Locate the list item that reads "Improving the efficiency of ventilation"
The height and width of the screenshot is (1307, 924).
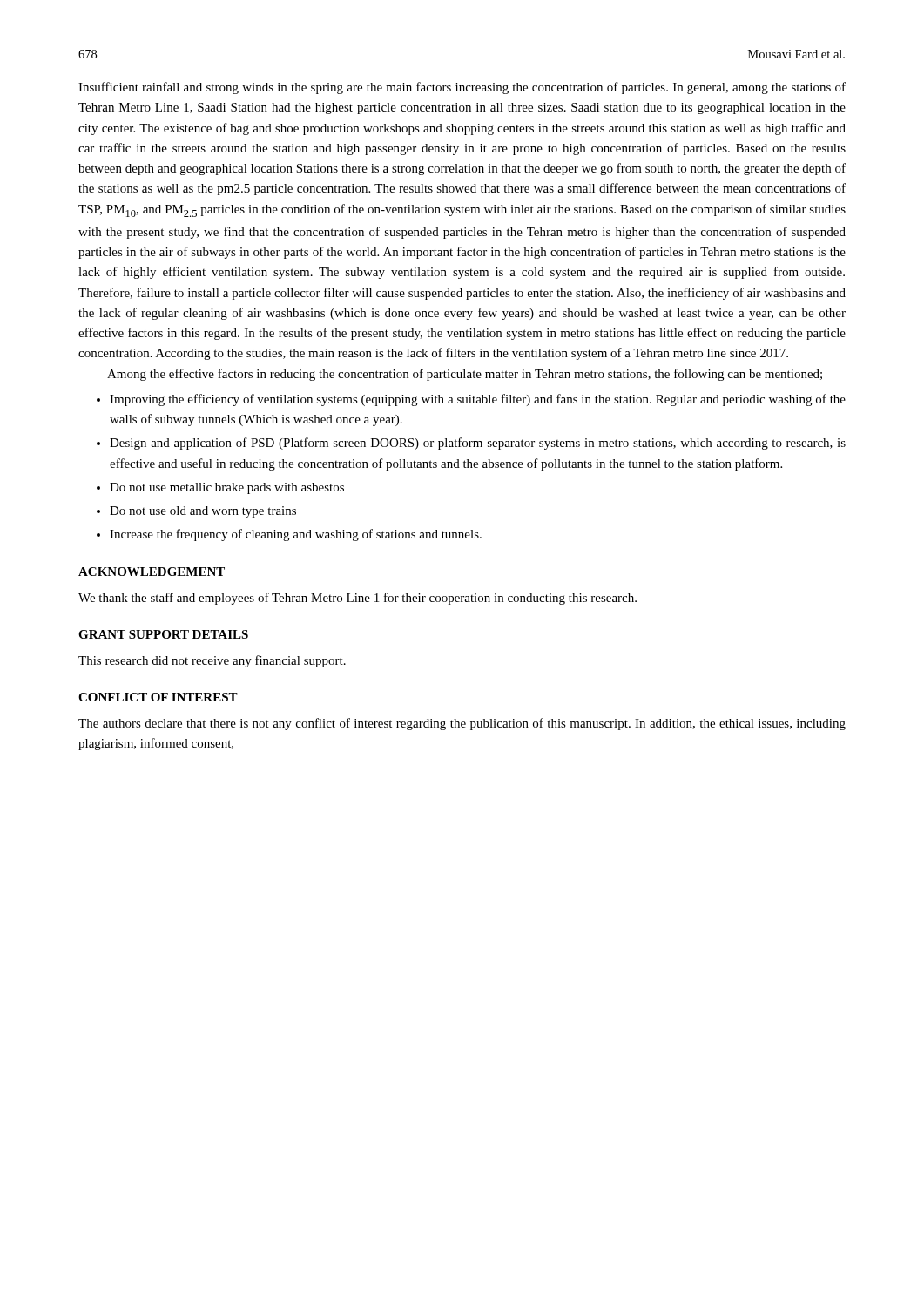click(x=478, y=409)
